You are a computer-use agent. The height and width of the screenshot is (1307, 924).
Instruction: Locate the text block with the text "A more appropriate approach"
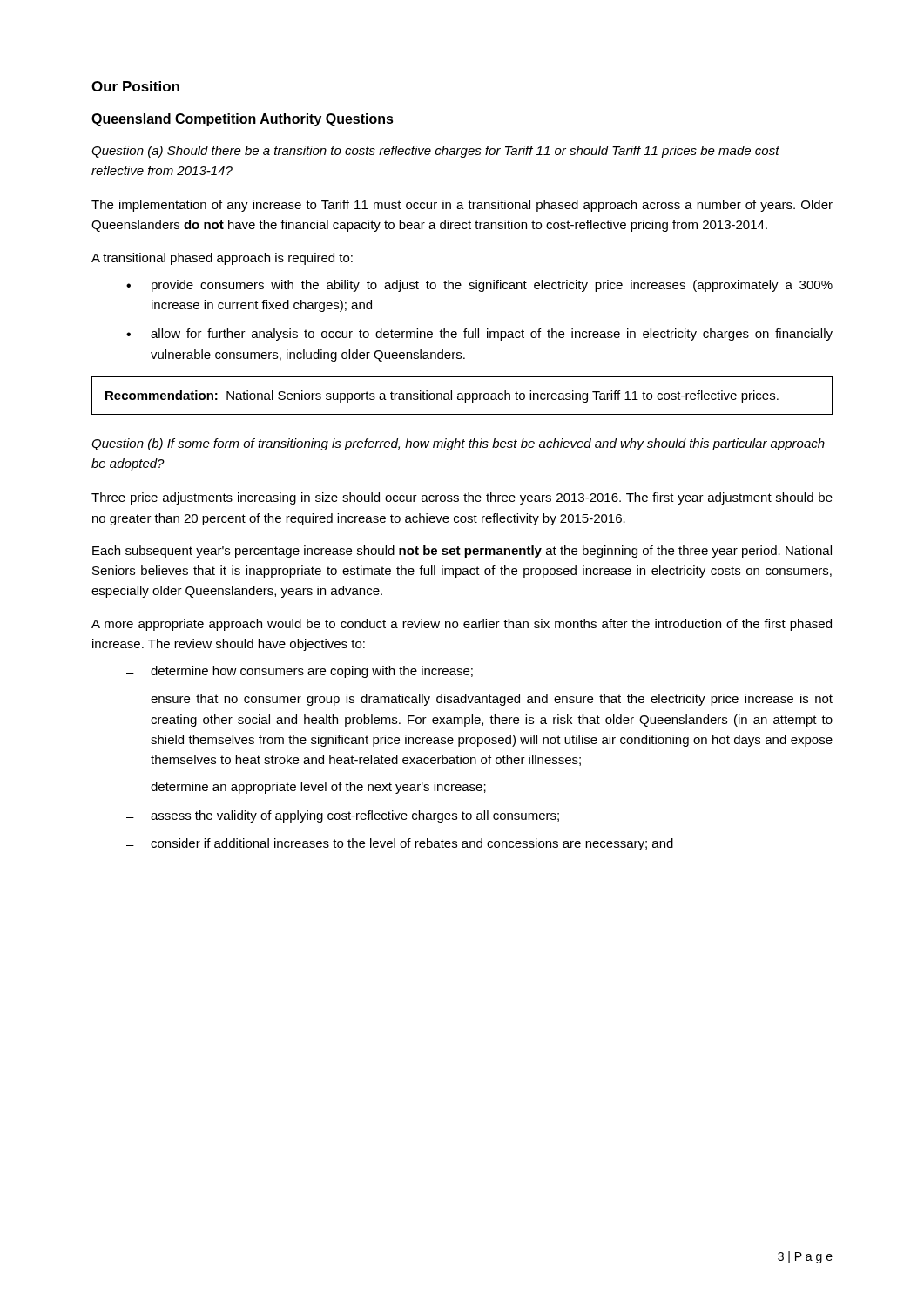coord(462,633)
